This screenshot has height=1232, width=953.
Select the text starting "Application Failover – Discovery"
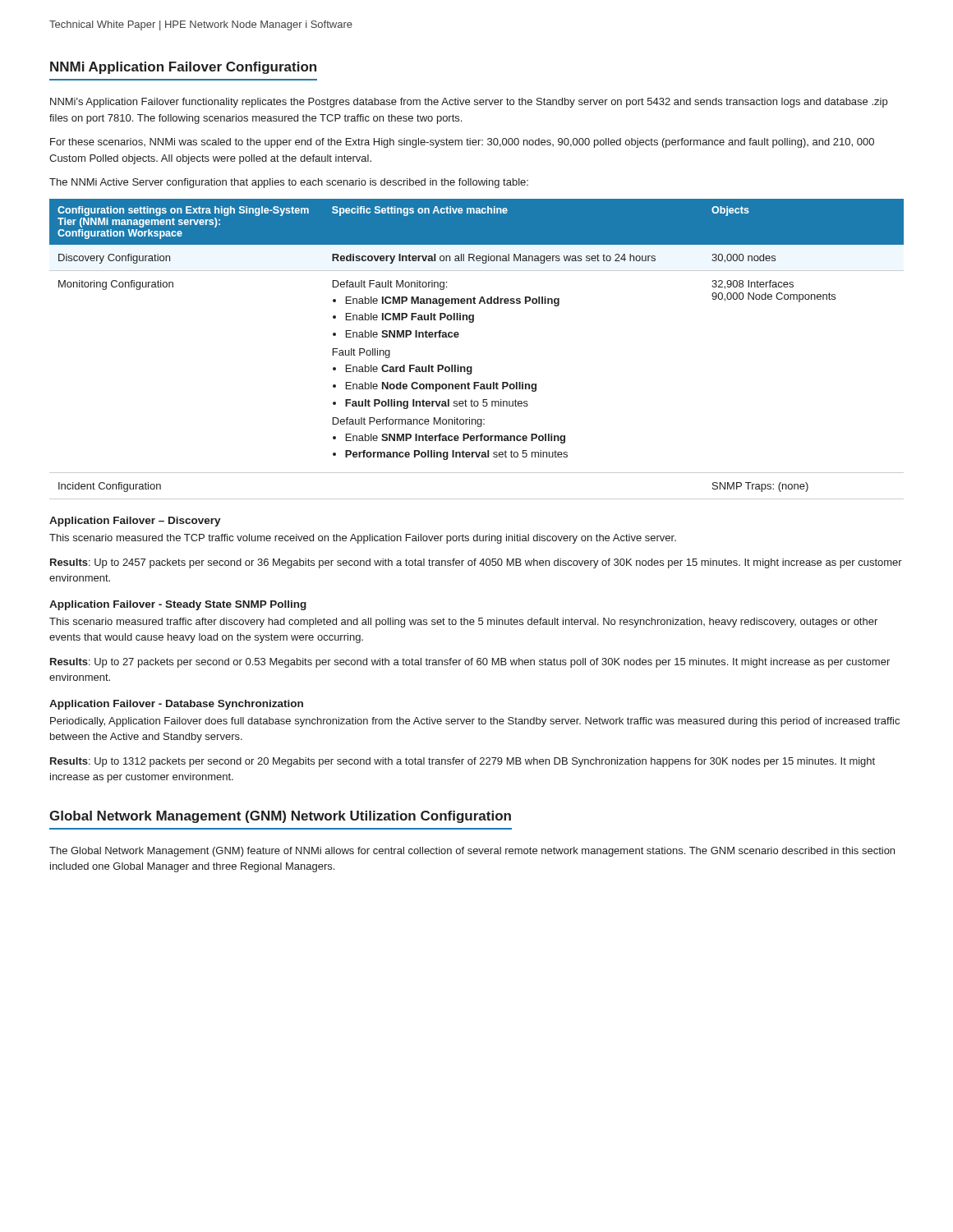[135, 521]
